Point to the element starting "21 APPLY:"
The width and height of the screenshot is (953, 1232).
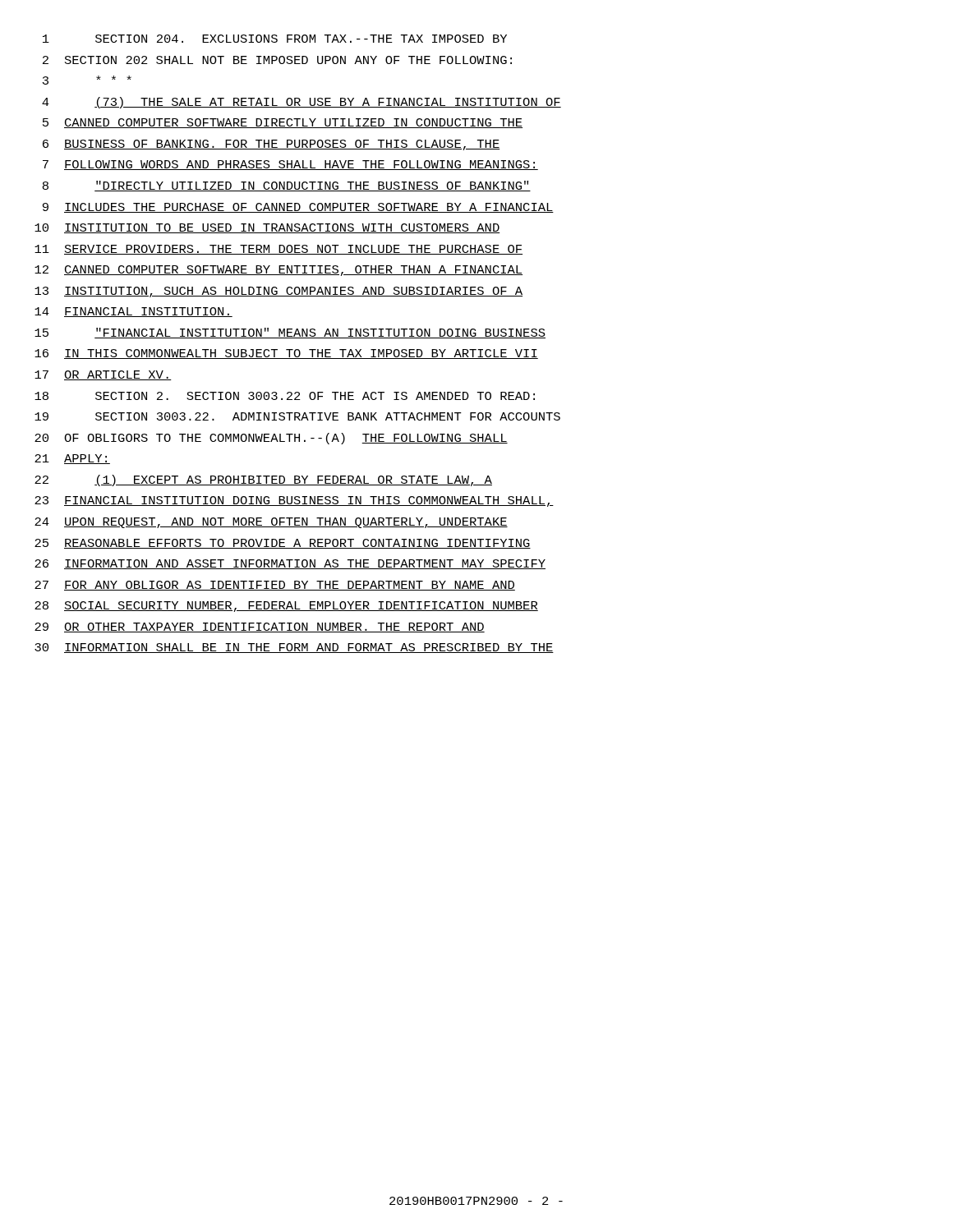[x=72, y=459]
